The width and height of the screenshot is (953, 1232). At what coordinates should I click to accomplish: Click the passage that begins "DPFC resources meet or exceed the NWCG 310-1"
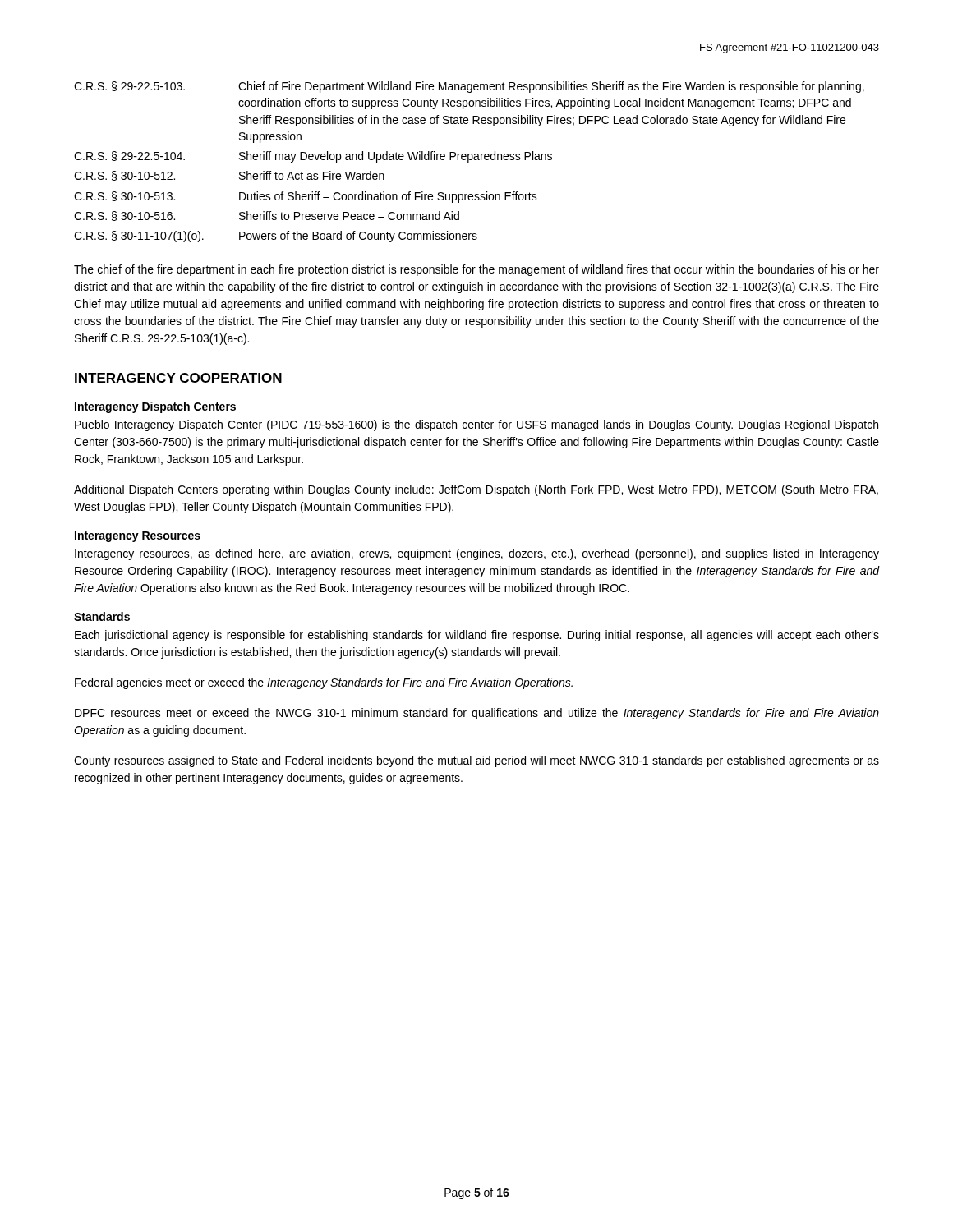tap(476, 721)
